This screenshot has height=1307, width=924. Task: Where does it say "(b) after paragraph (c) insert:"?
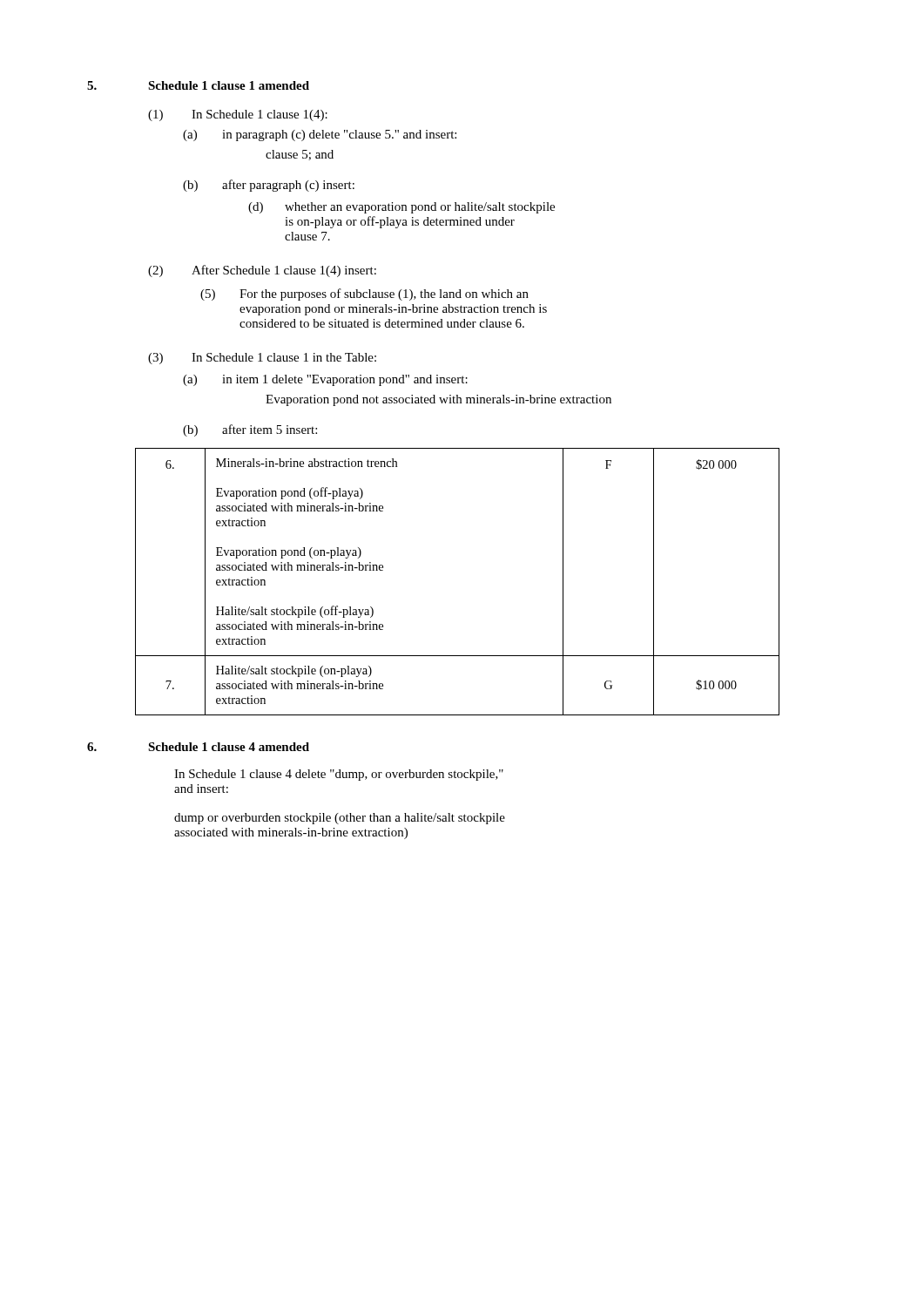(x=269, y=186)
